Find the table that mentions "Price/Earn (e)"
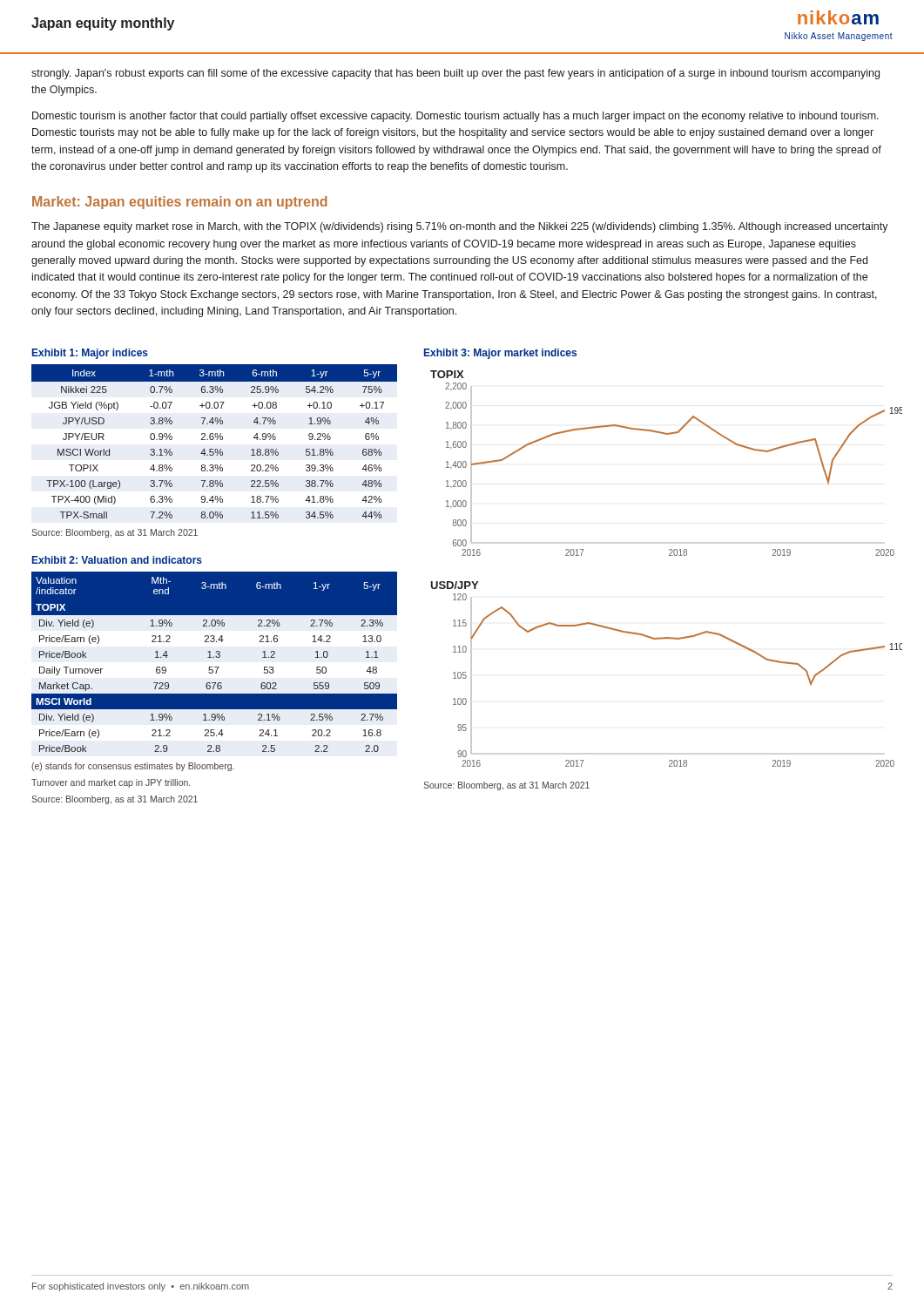The image size is (924, 1307). point(214,664)
